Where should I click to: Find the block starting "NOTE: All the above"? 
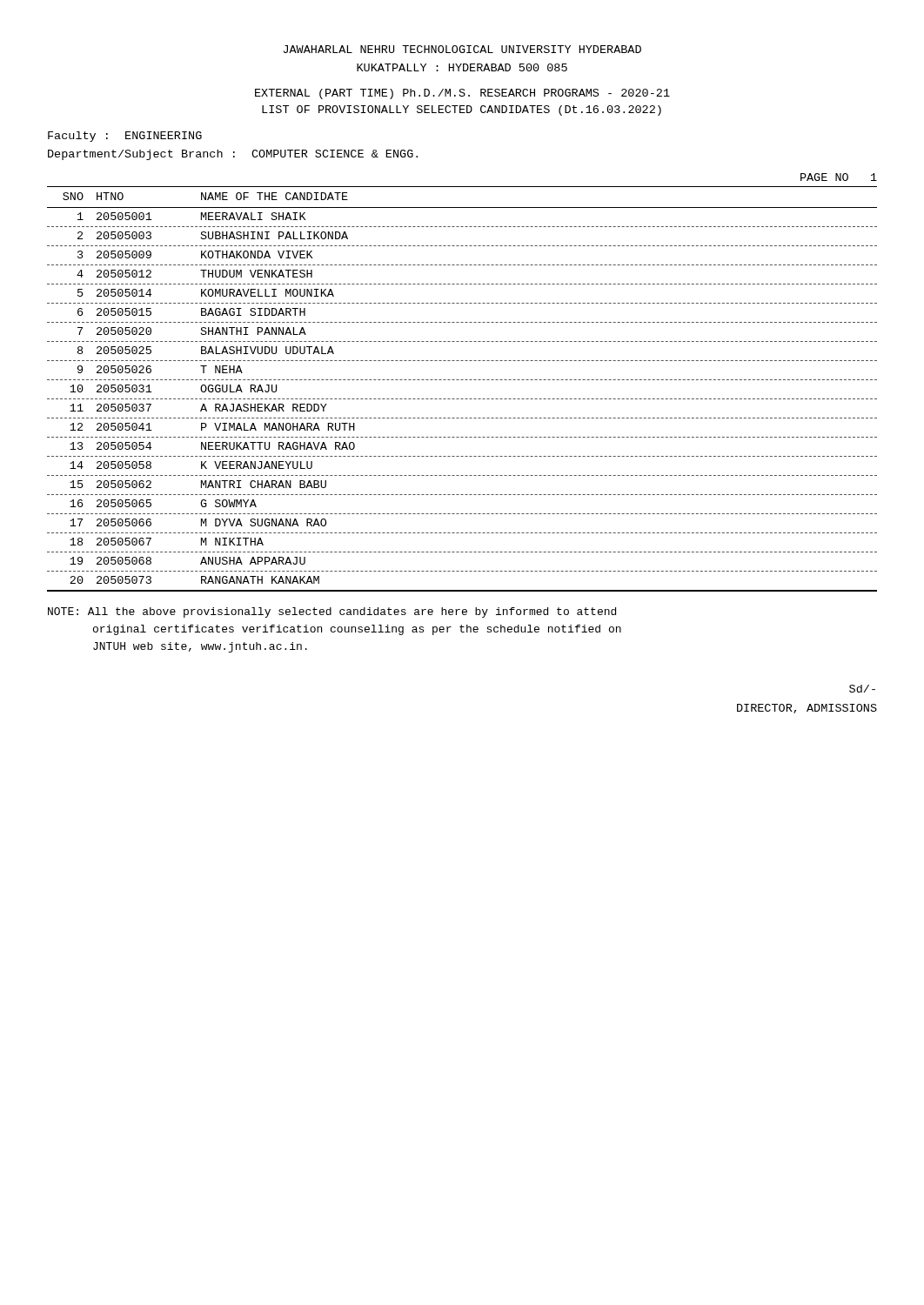point(334,630)
